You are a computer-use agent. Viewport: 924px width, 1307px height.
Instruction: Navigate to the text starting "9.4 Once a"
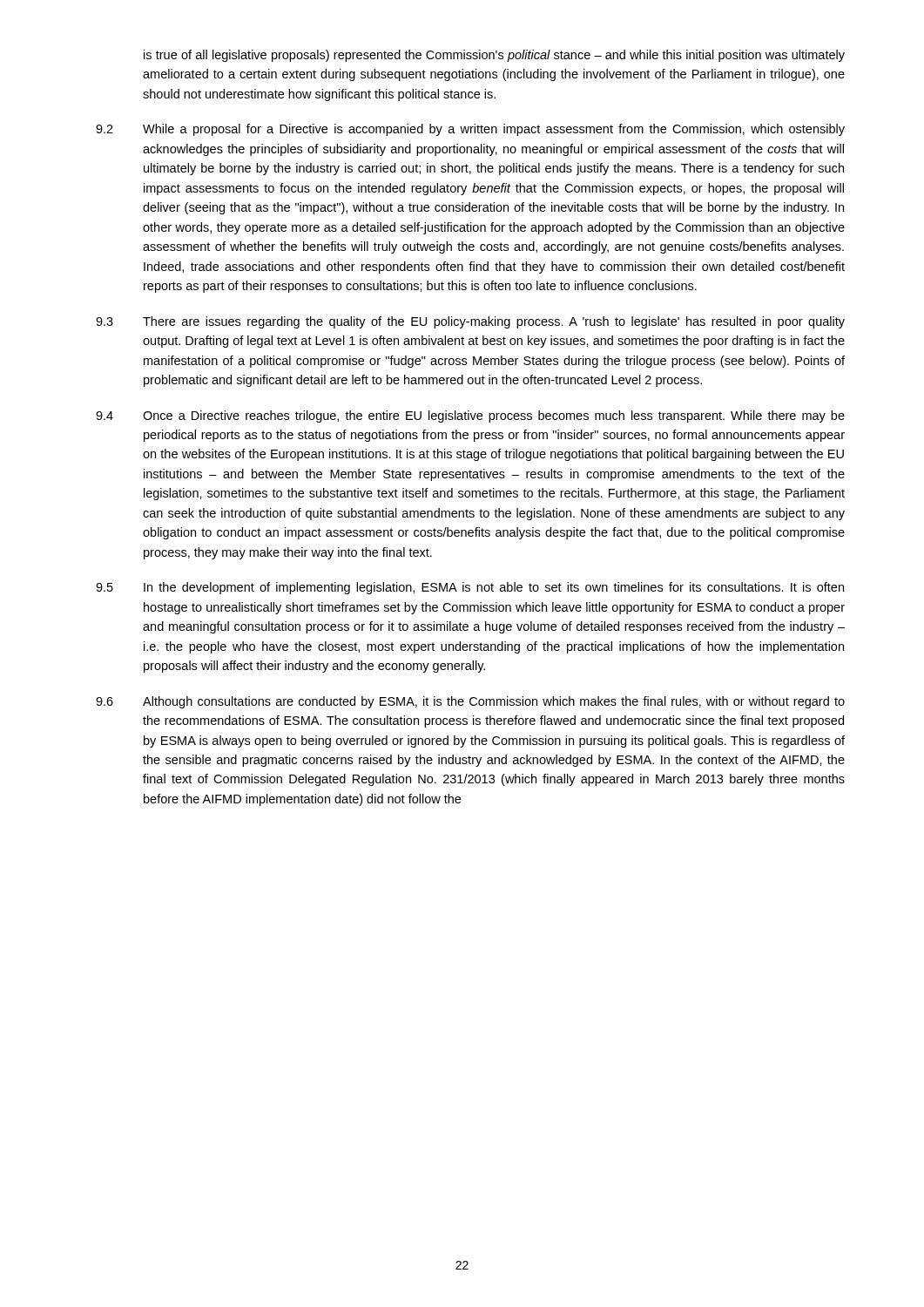click(470, 484)
